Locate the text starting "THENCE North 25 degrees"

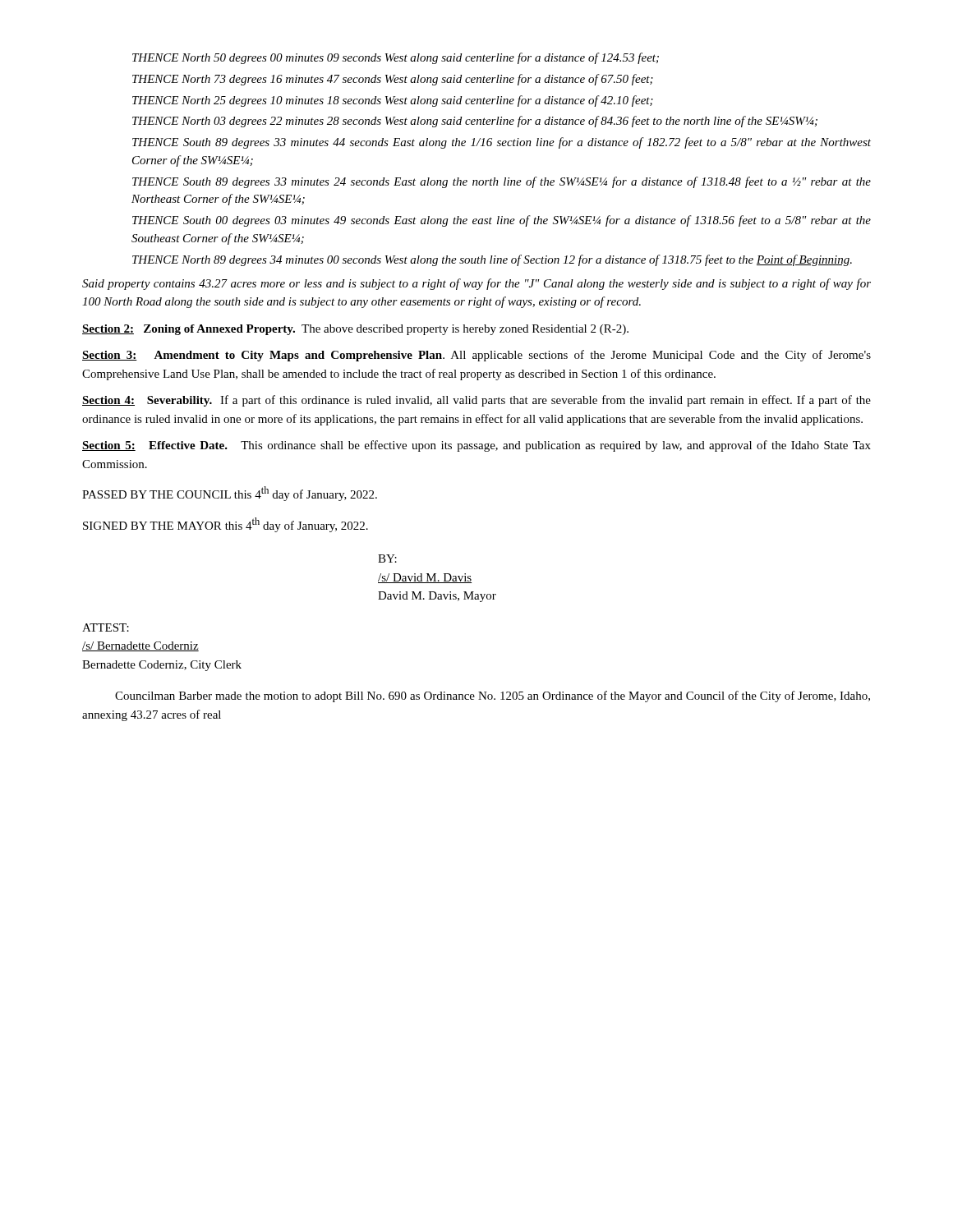tap(501, 100)
